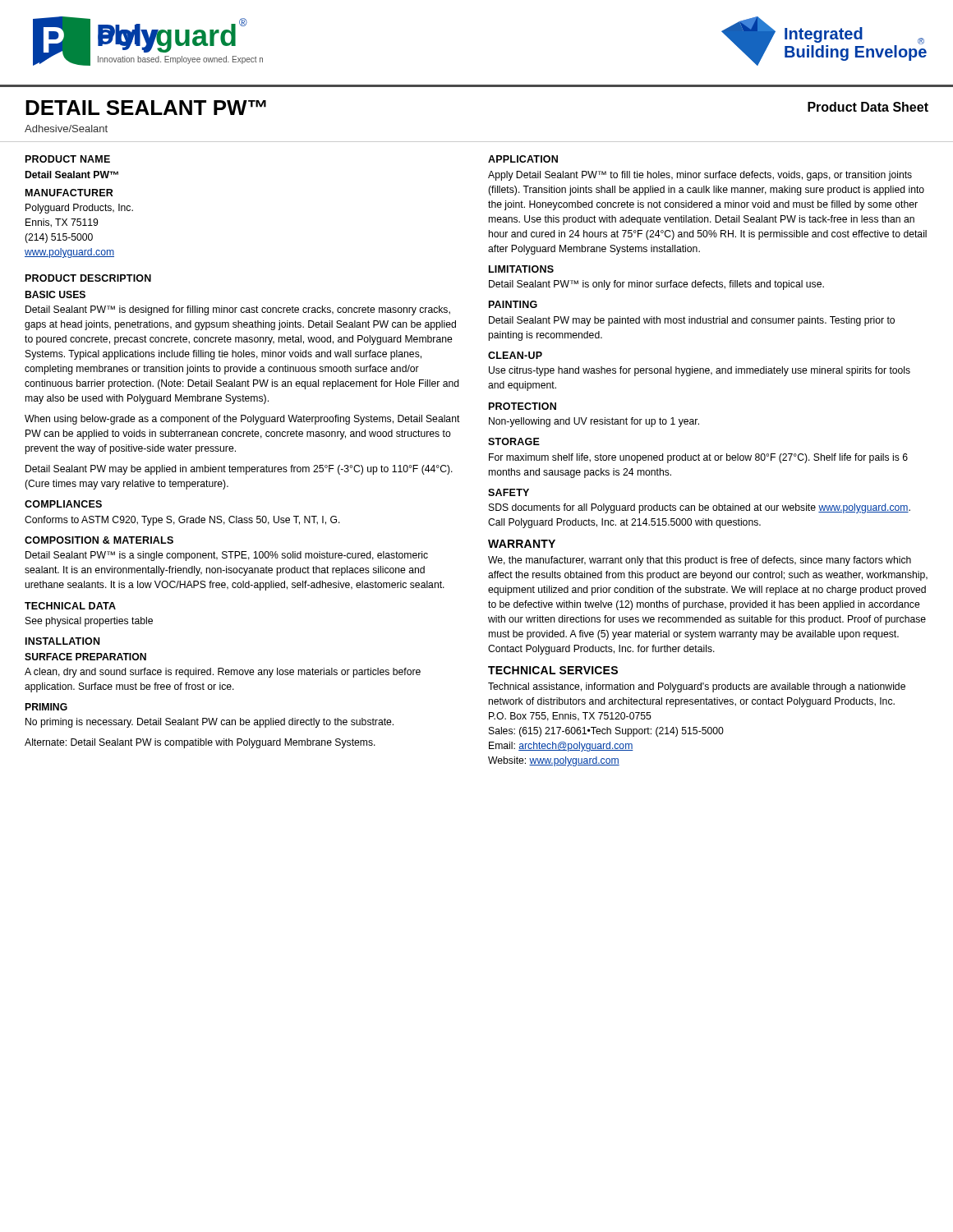Image resolution: width=953 pixels, height=1232 pixels.
Task: Find the passage starting "Detail Sealant PW™ is a single component, STPE,"
Action: [x=245, y=570]
